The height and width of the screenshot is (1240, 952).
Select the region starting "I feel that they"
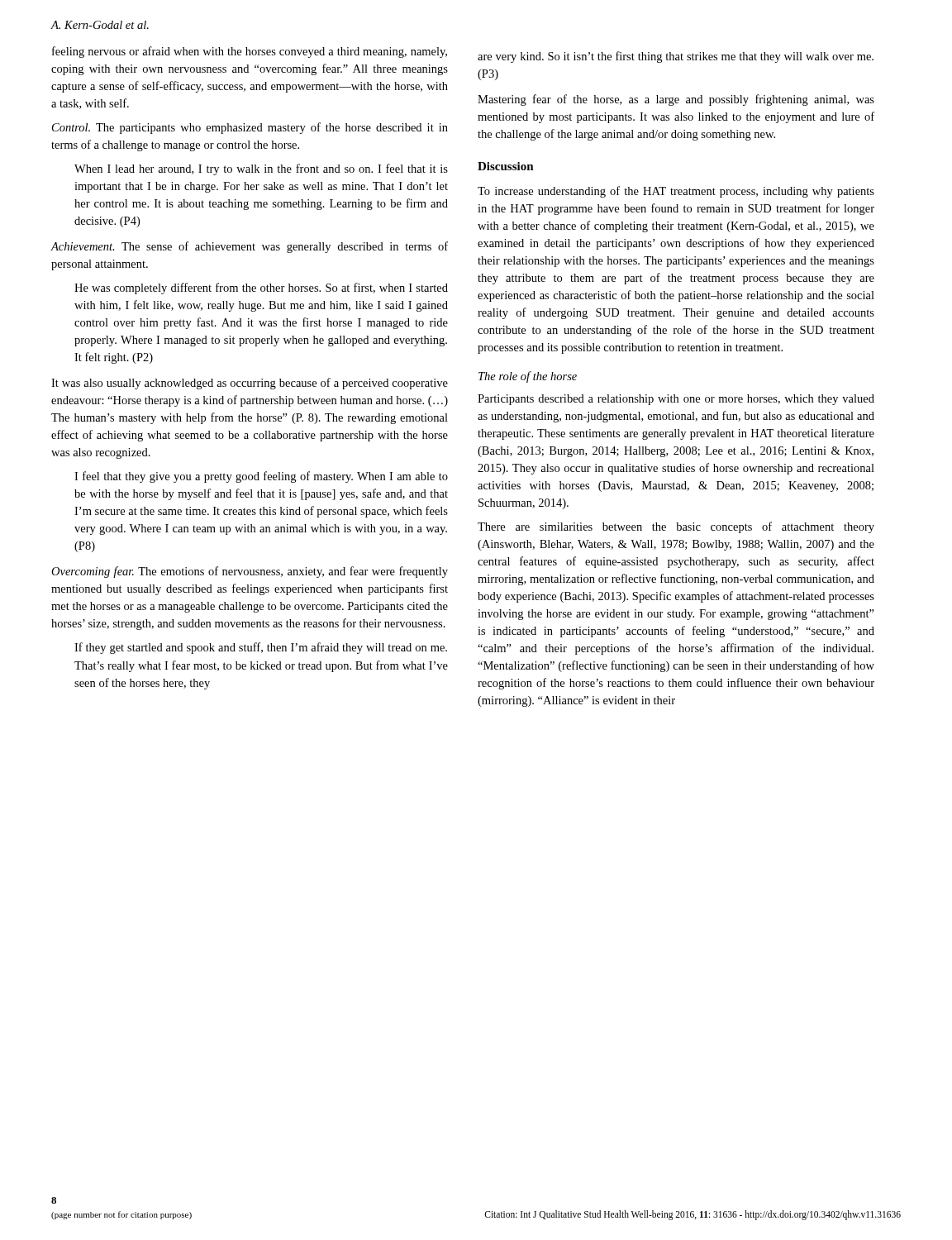click(261, 512)
